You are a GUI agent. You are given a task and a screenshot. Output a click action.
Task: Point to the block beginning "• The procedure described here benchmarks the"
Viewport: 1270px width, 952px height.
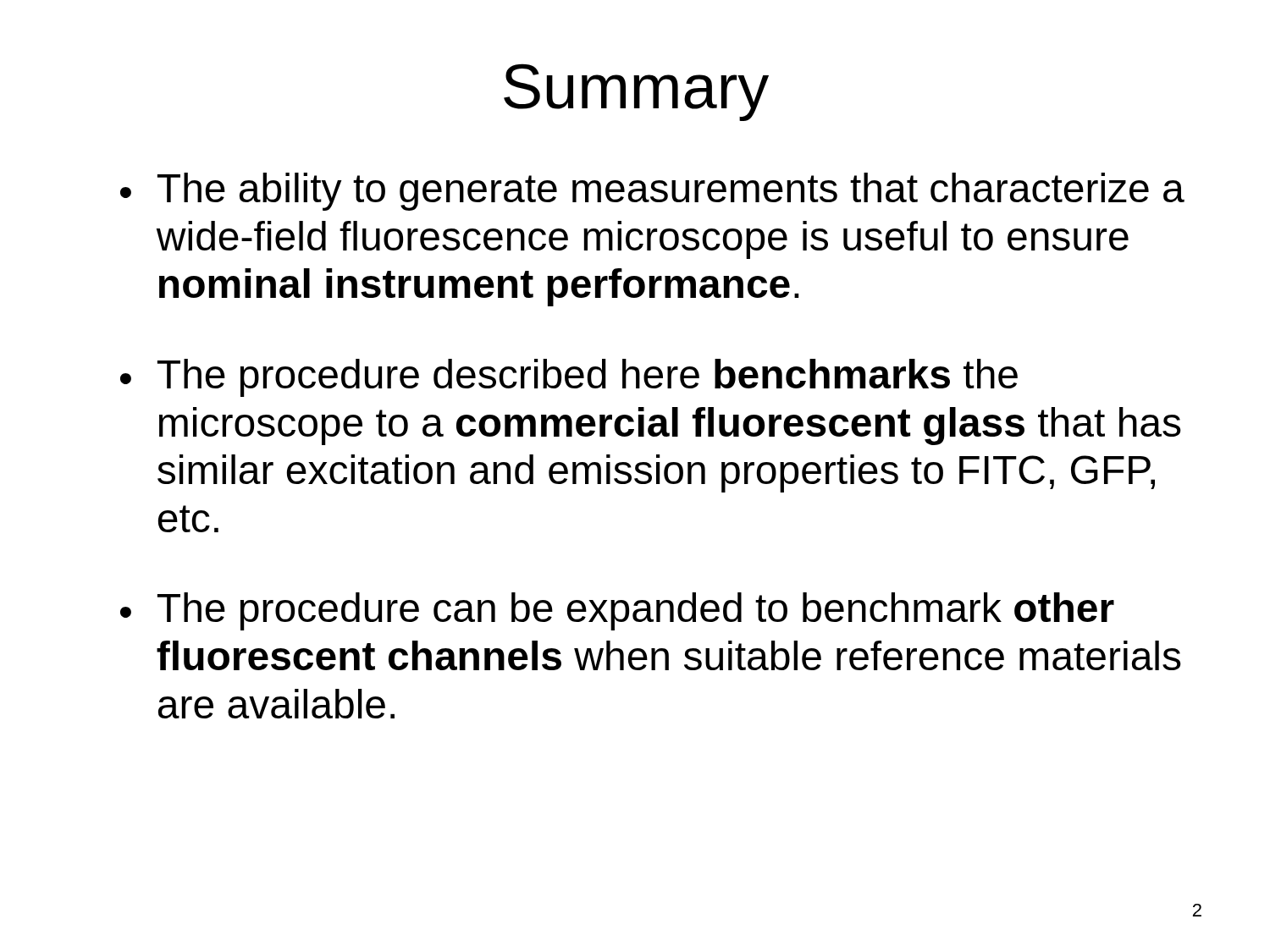[x=652, y=447]
